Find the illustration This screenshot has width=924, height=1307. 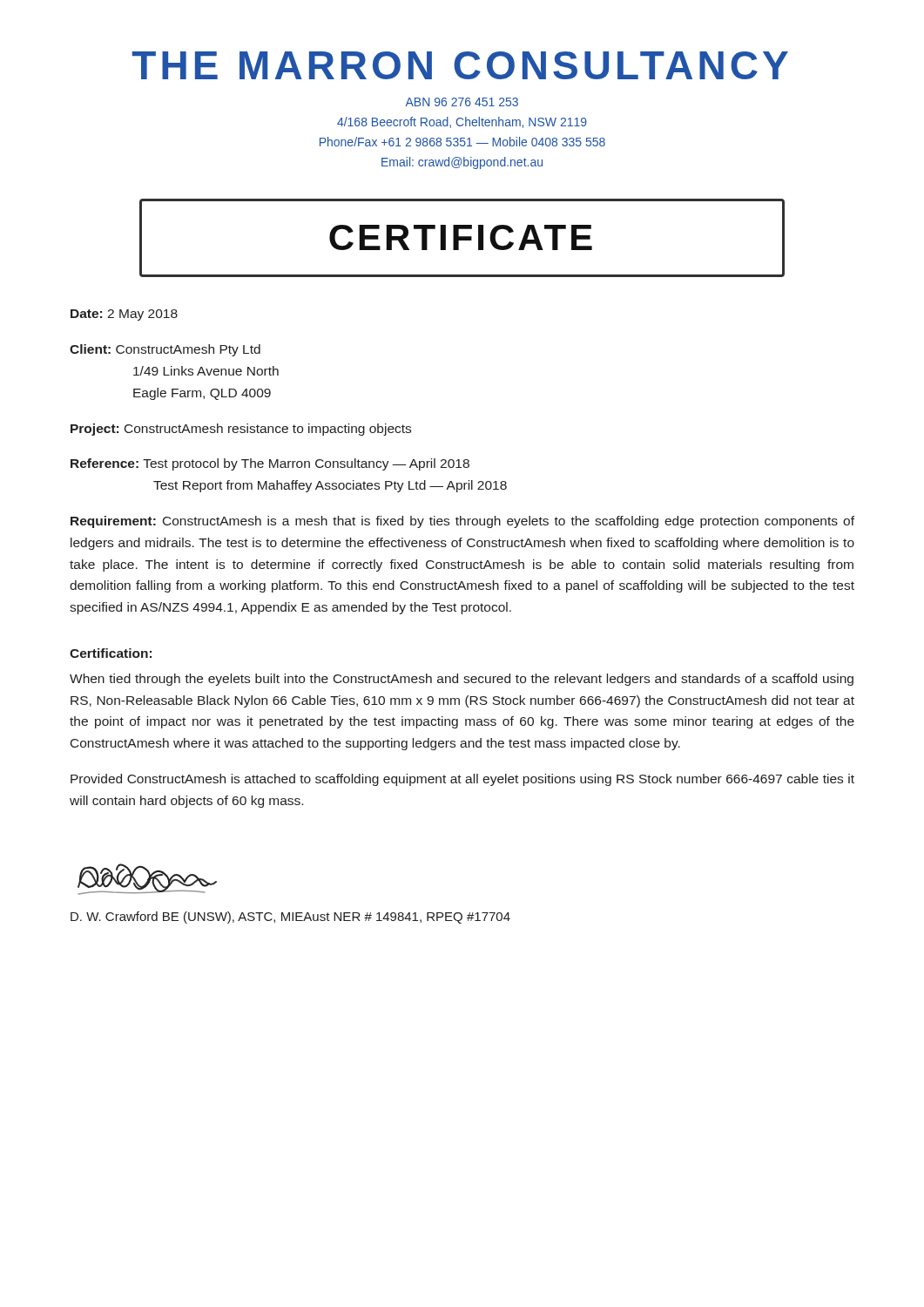coord(462,874)
